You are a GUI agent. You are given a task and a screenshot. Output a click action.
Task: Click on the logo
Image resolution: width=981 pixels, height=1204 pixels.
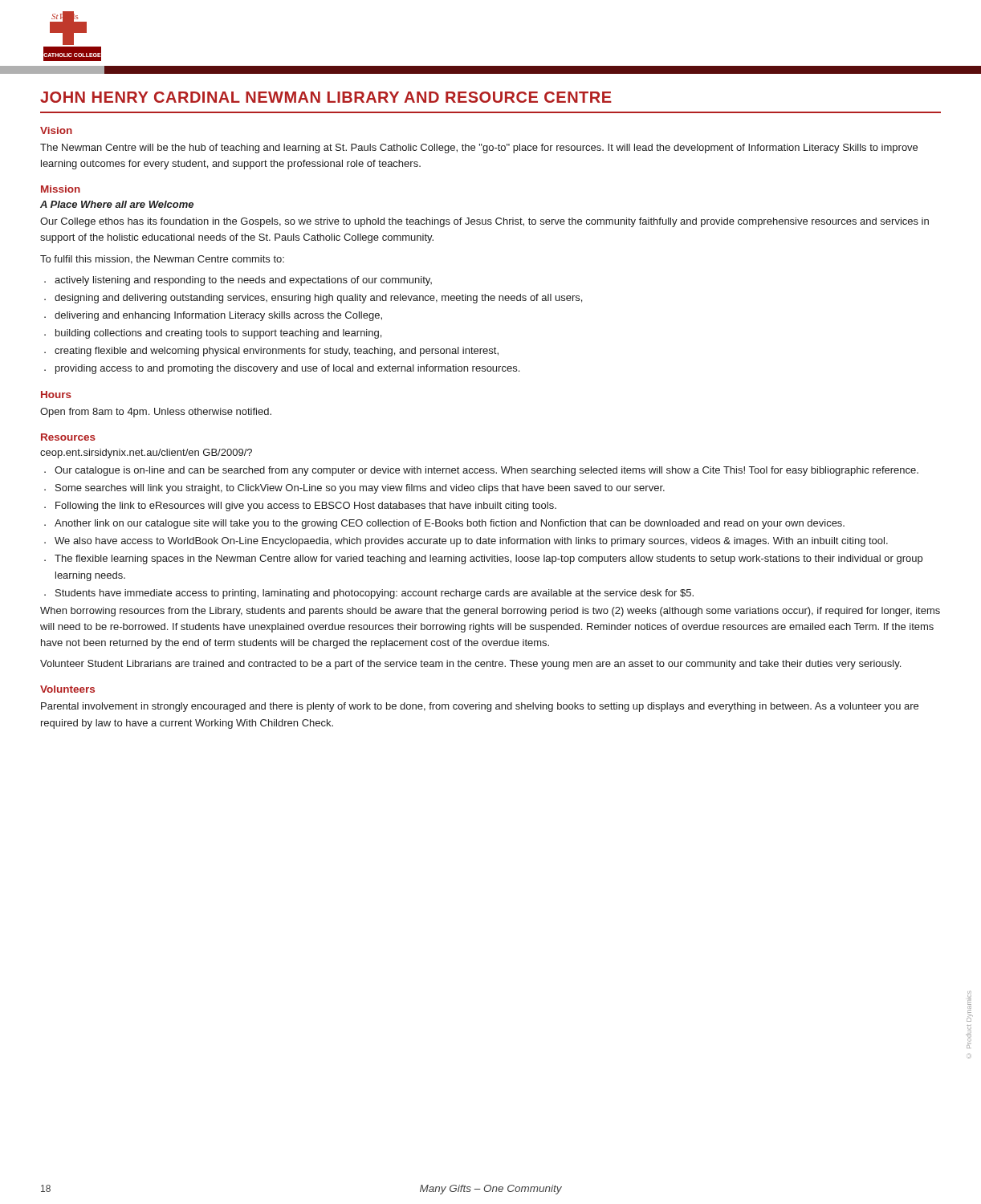click(x=72, y=37)
